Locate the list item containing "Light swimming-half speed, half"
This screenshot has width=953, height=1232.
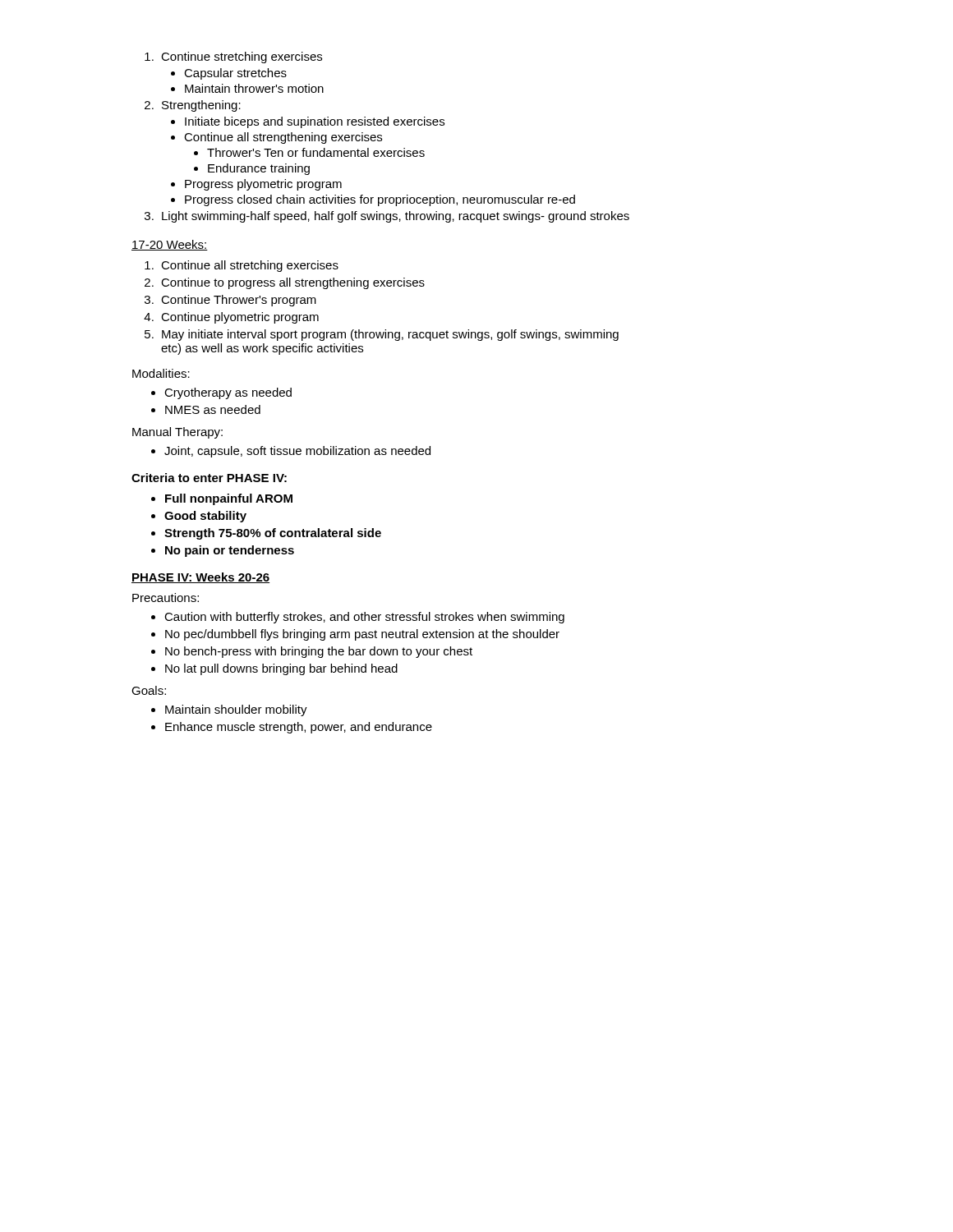509,216
